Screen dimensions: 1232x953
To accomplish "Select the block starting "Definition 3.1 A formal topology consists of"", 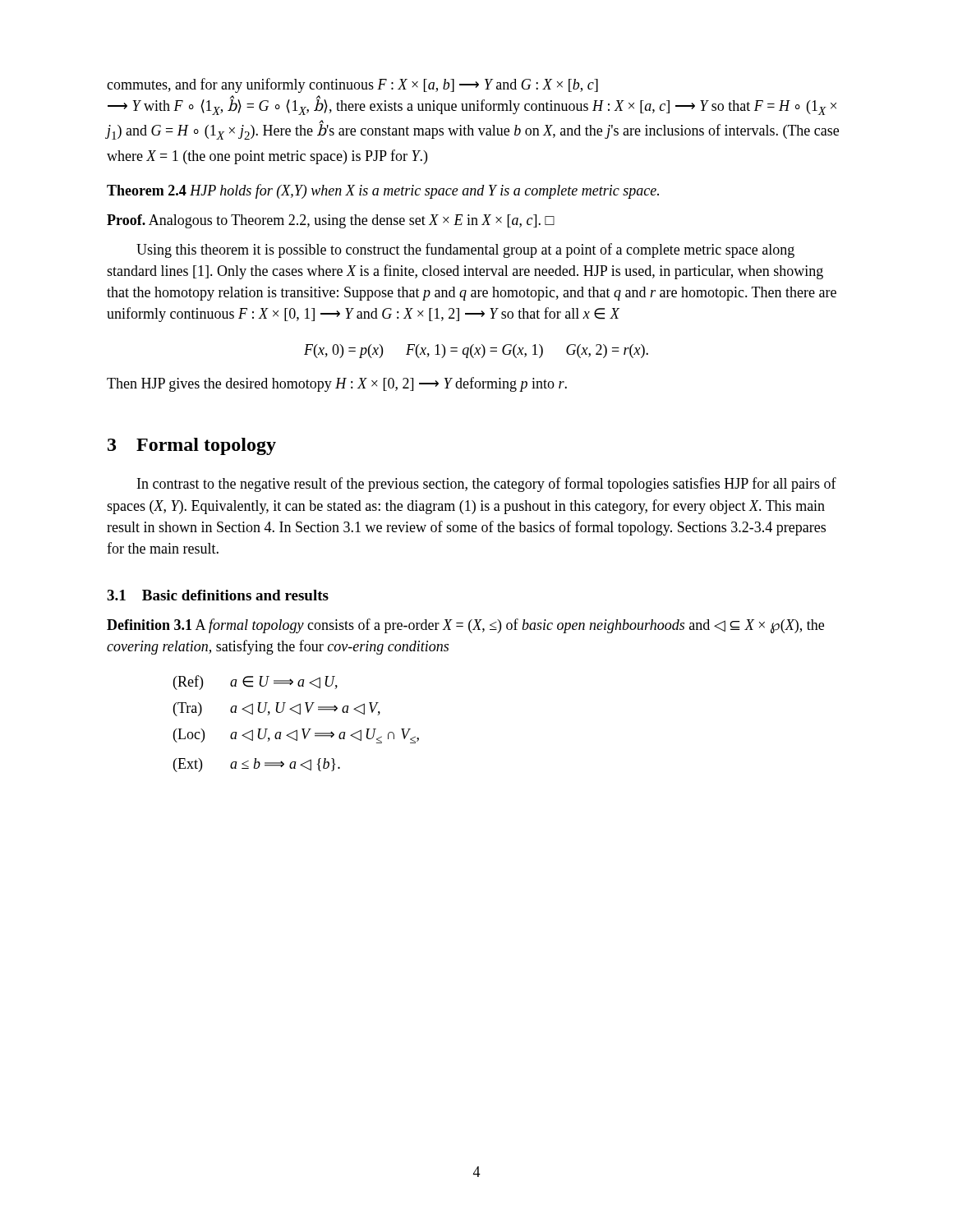I will (x=466, y=636).
